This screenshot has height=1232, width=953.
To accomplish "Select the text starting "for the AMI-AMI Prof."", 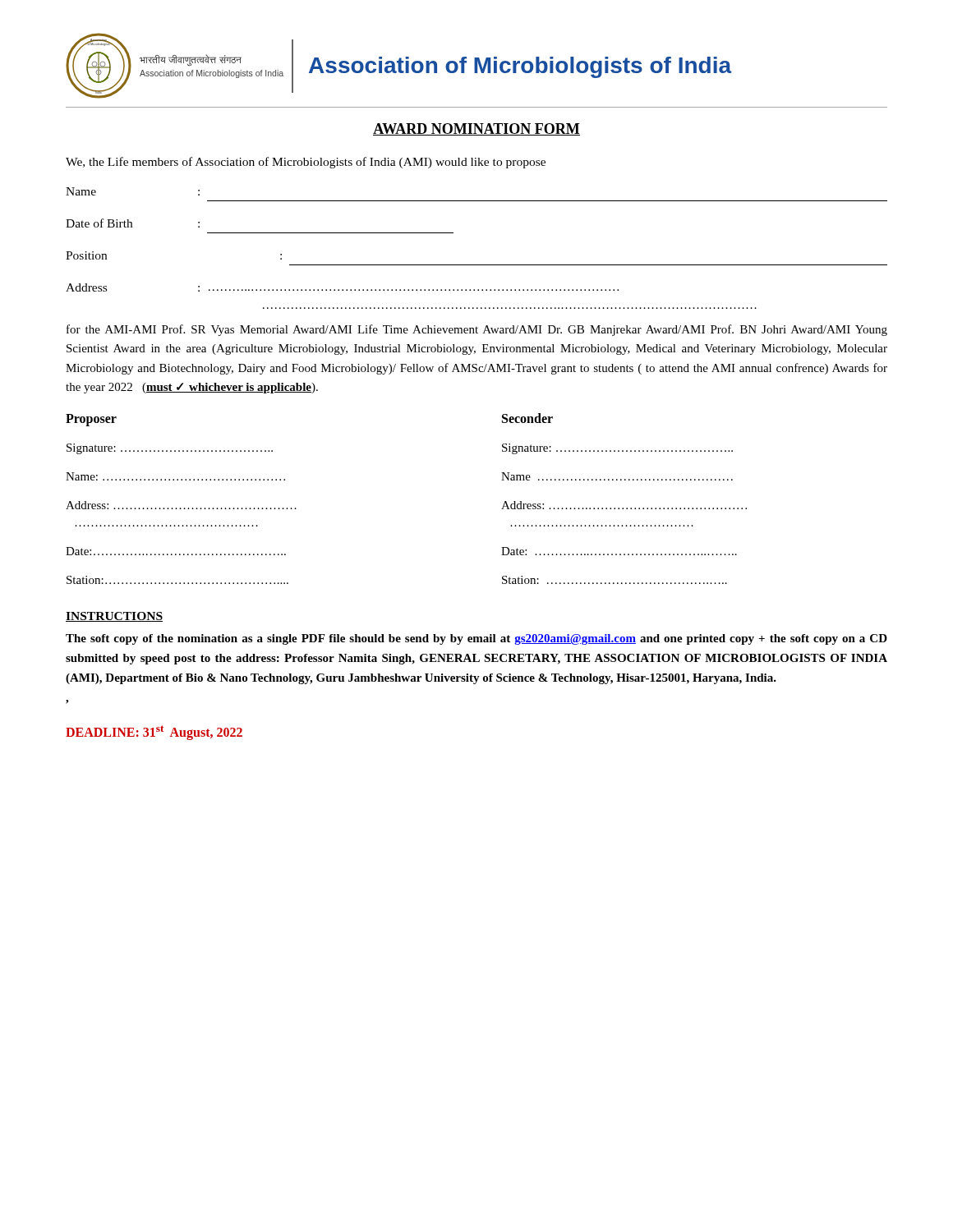I will (x=476, y=358).
